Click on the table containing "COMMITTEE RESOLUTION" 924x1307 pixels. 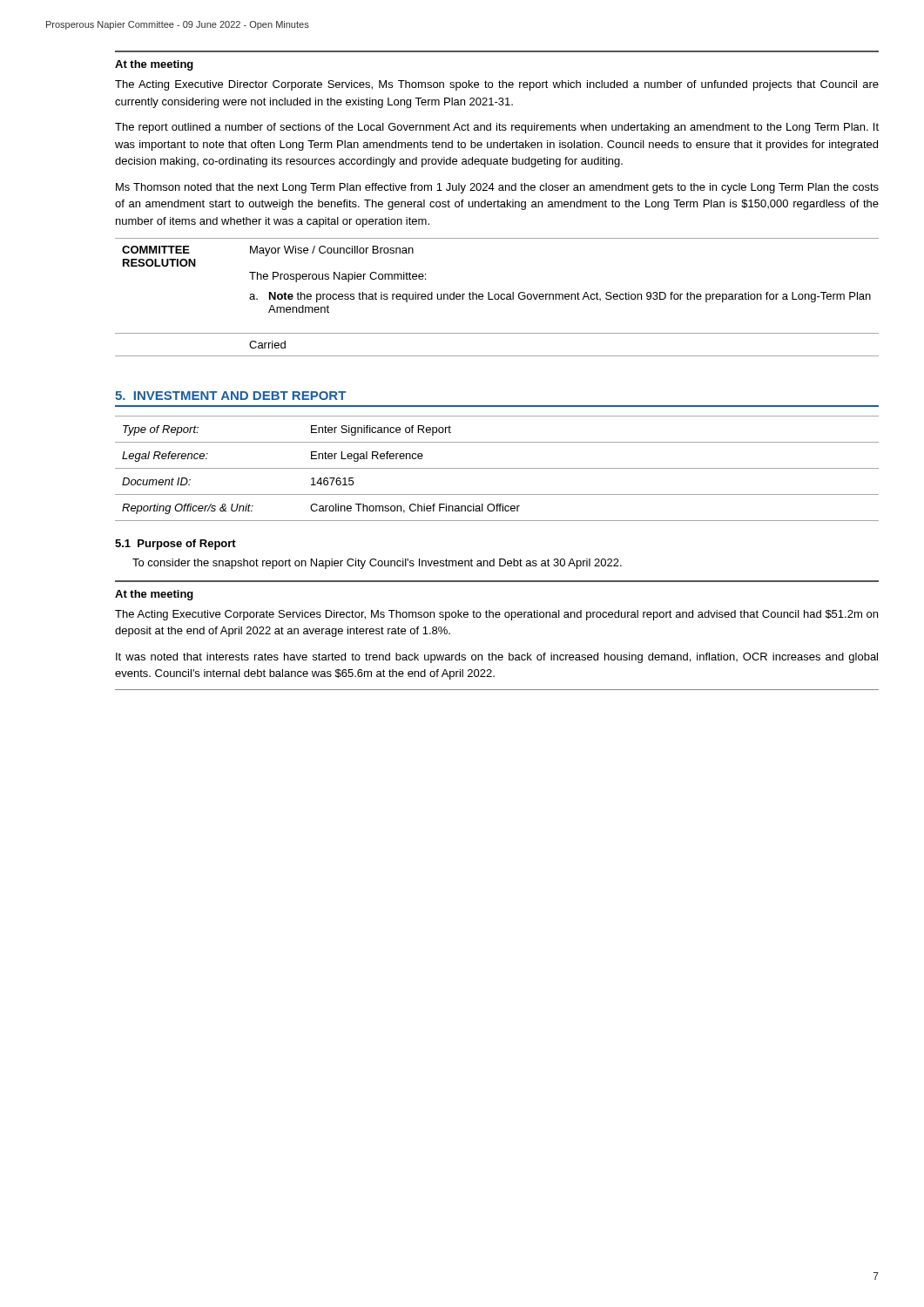[x=497, y=297]
